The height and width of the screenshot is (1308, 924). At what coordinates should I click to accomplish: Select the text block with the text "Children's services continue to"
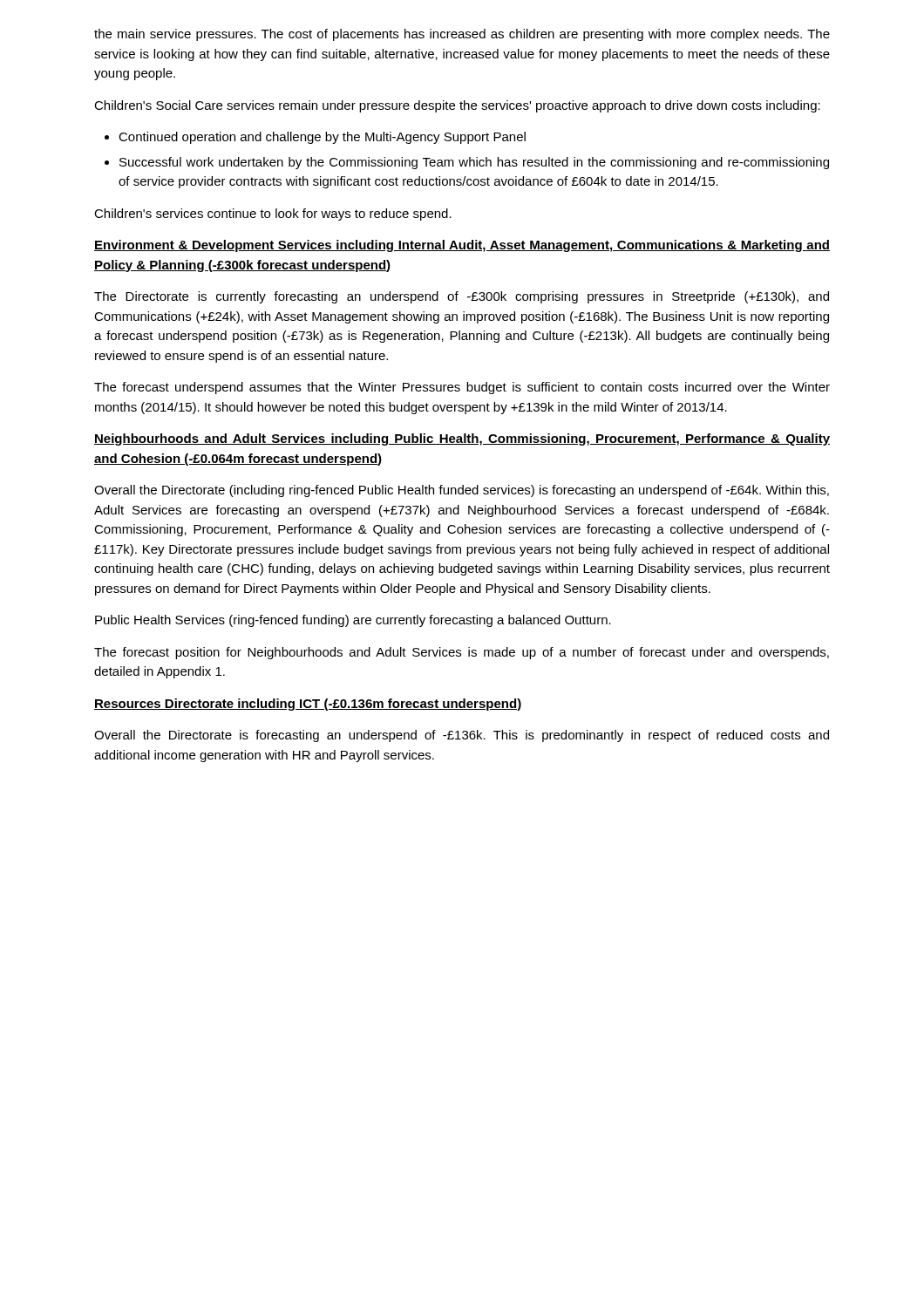point(273,213)
